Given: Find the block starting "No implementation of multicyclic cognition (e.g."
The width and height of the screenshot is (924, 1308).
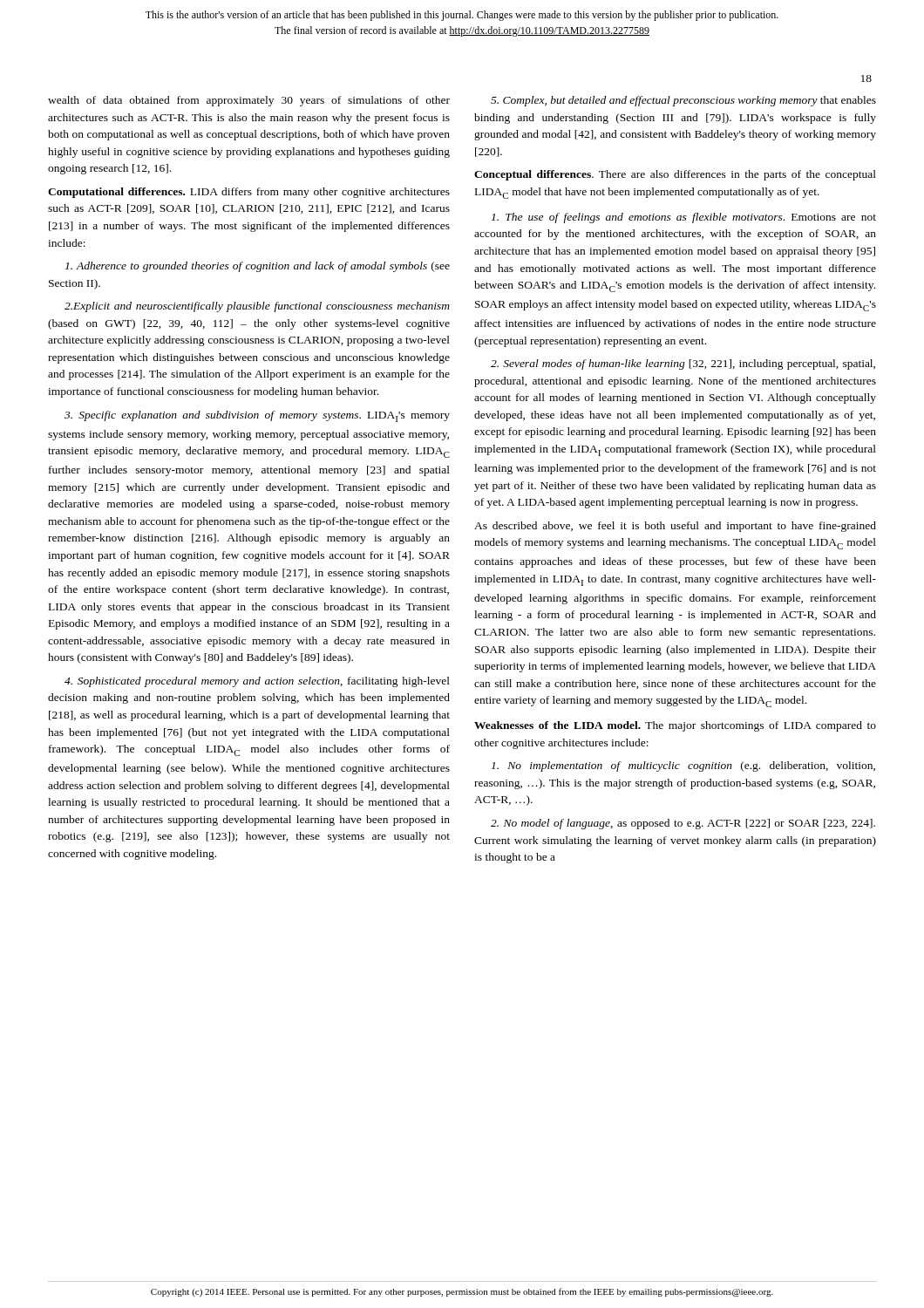Looking at the screenshot, I should point(675,783).
